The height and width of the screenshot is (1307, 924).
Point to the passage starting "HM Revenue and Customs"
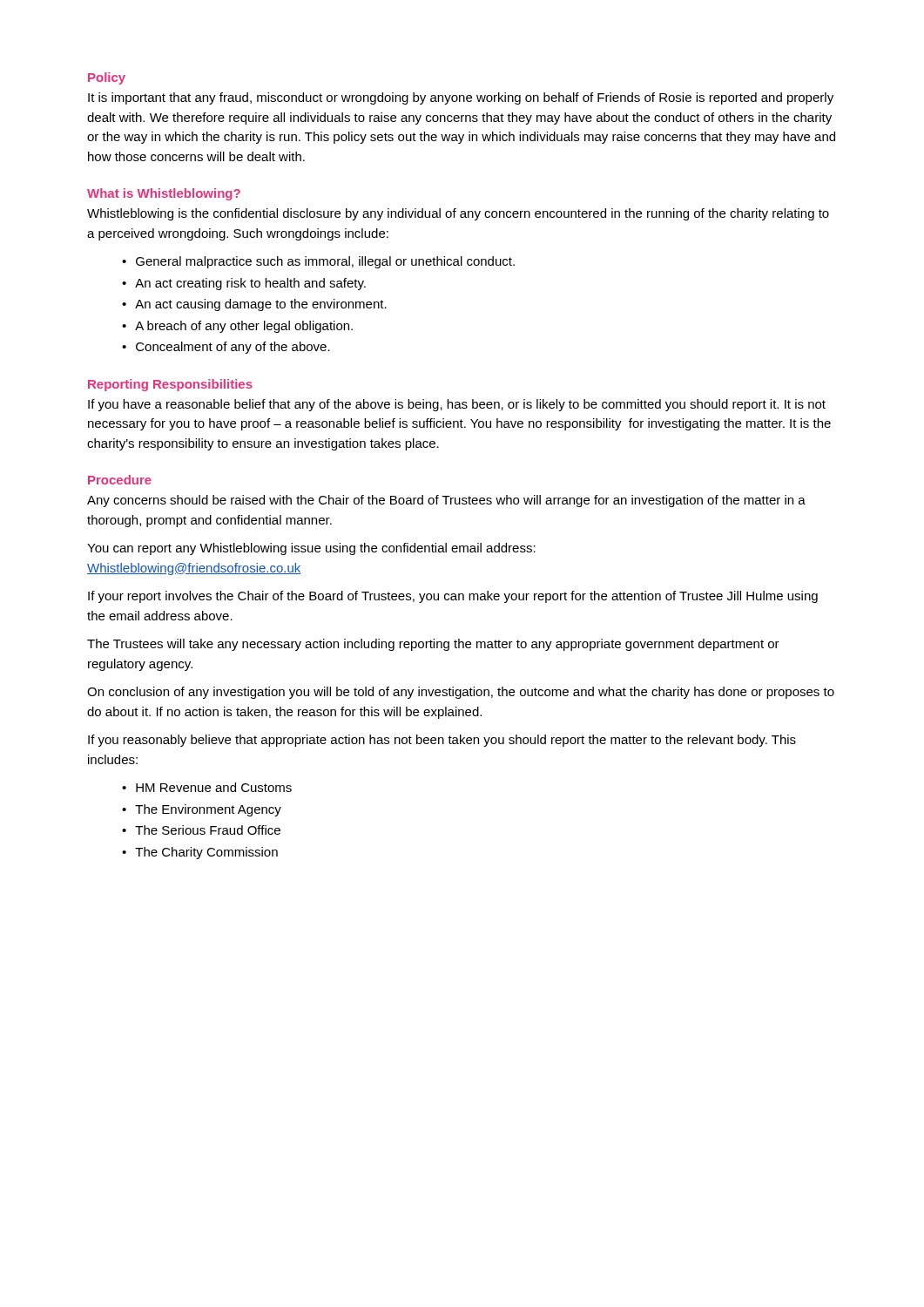pos(214,787)
